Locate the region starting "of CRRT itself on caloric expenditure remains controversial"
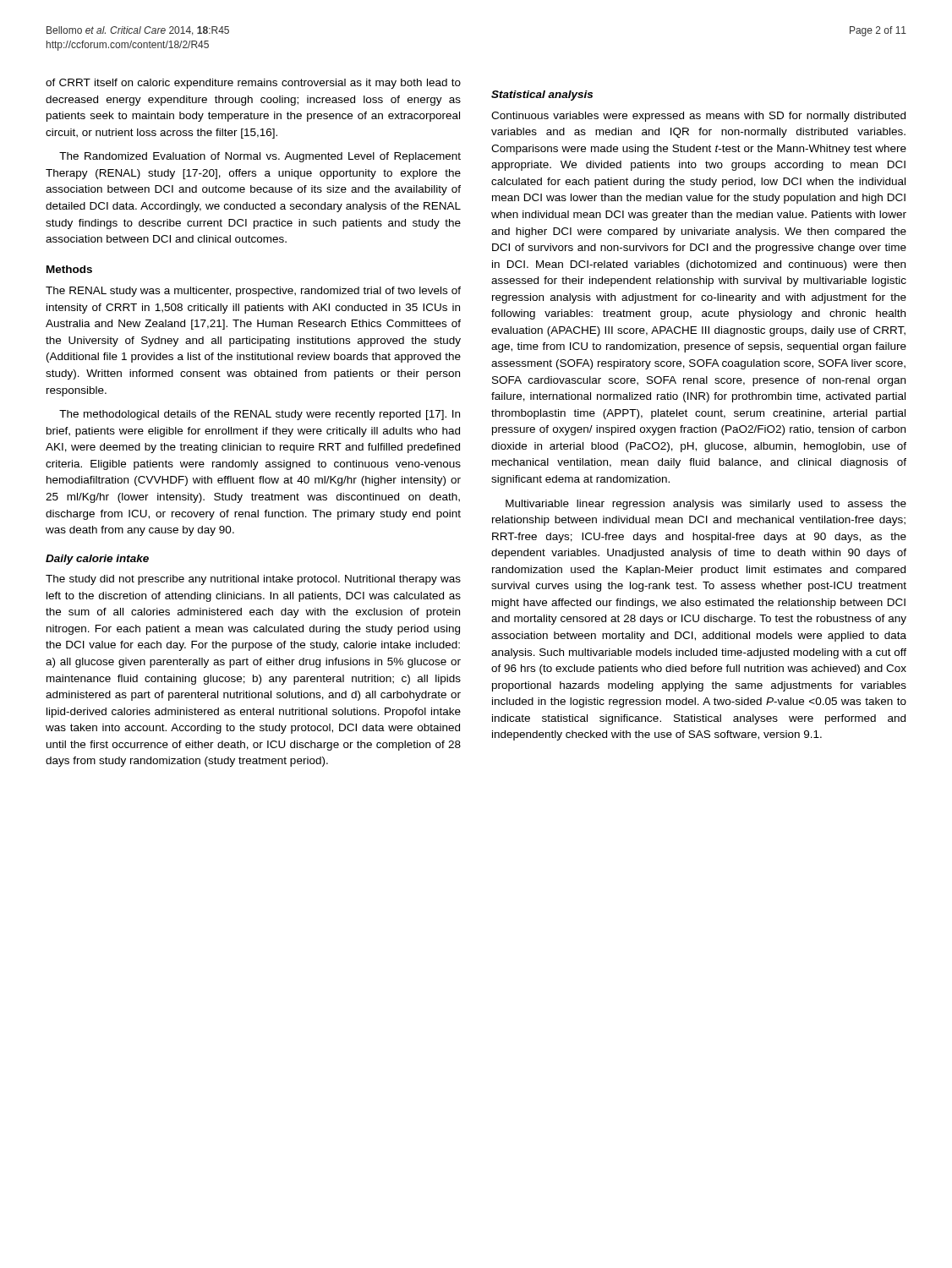The image size is (952, 1268). [x=253, y=161]
